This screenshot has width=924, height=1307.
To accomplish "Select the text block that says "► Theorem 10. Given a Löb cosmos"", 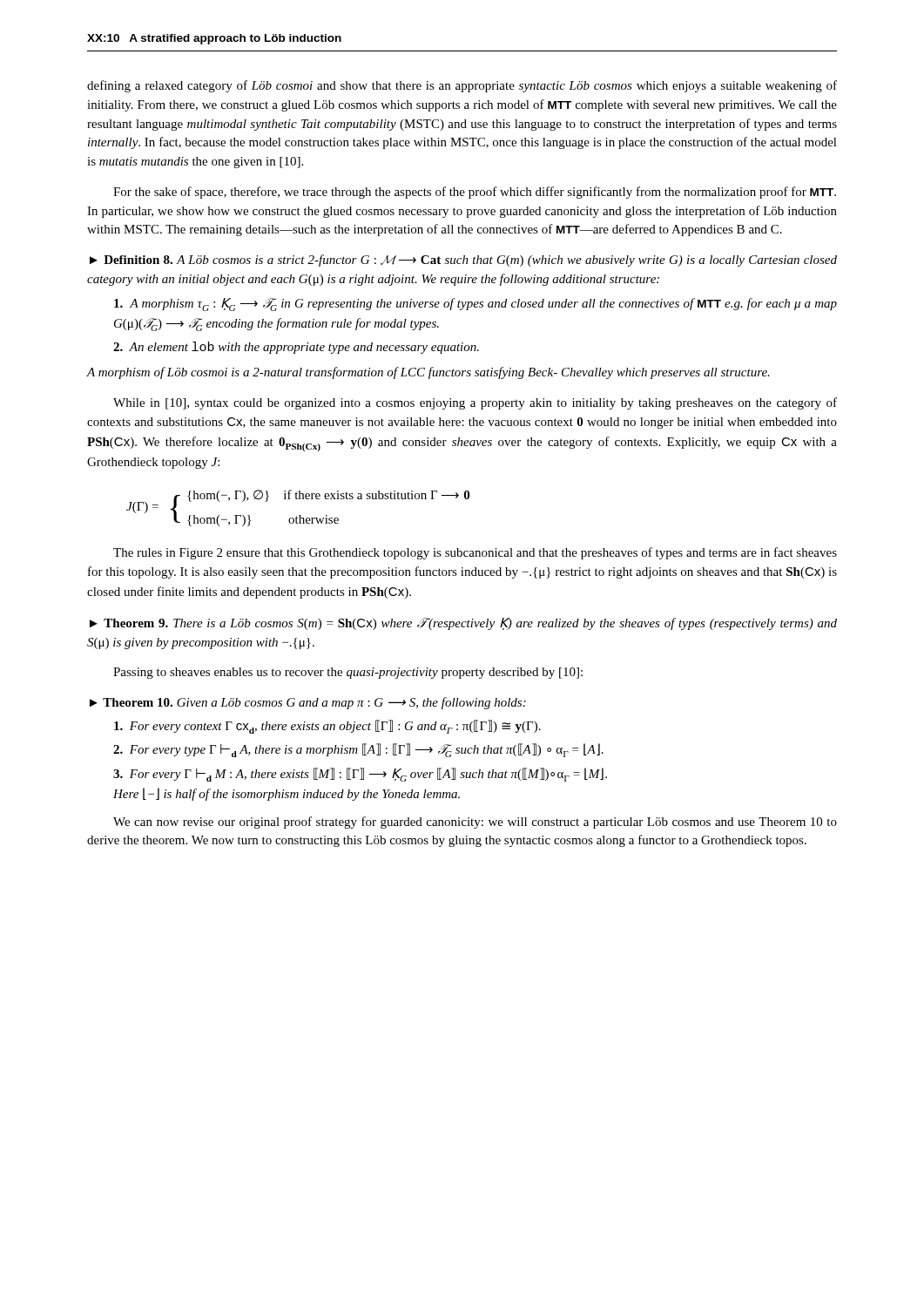I will 307,702.
